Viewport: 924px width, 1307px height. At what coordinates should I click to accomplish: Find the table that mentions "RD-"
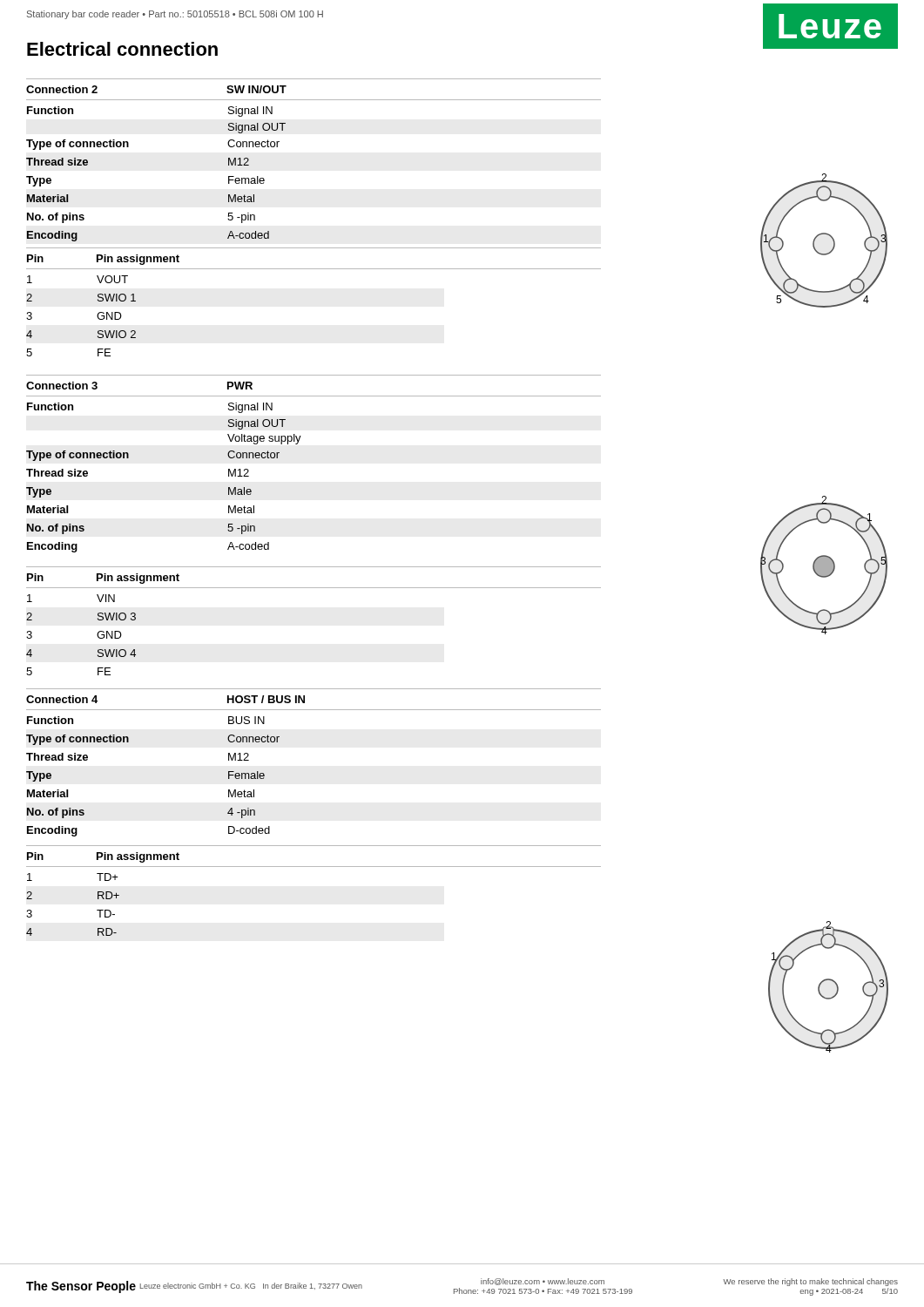point(235,904)
